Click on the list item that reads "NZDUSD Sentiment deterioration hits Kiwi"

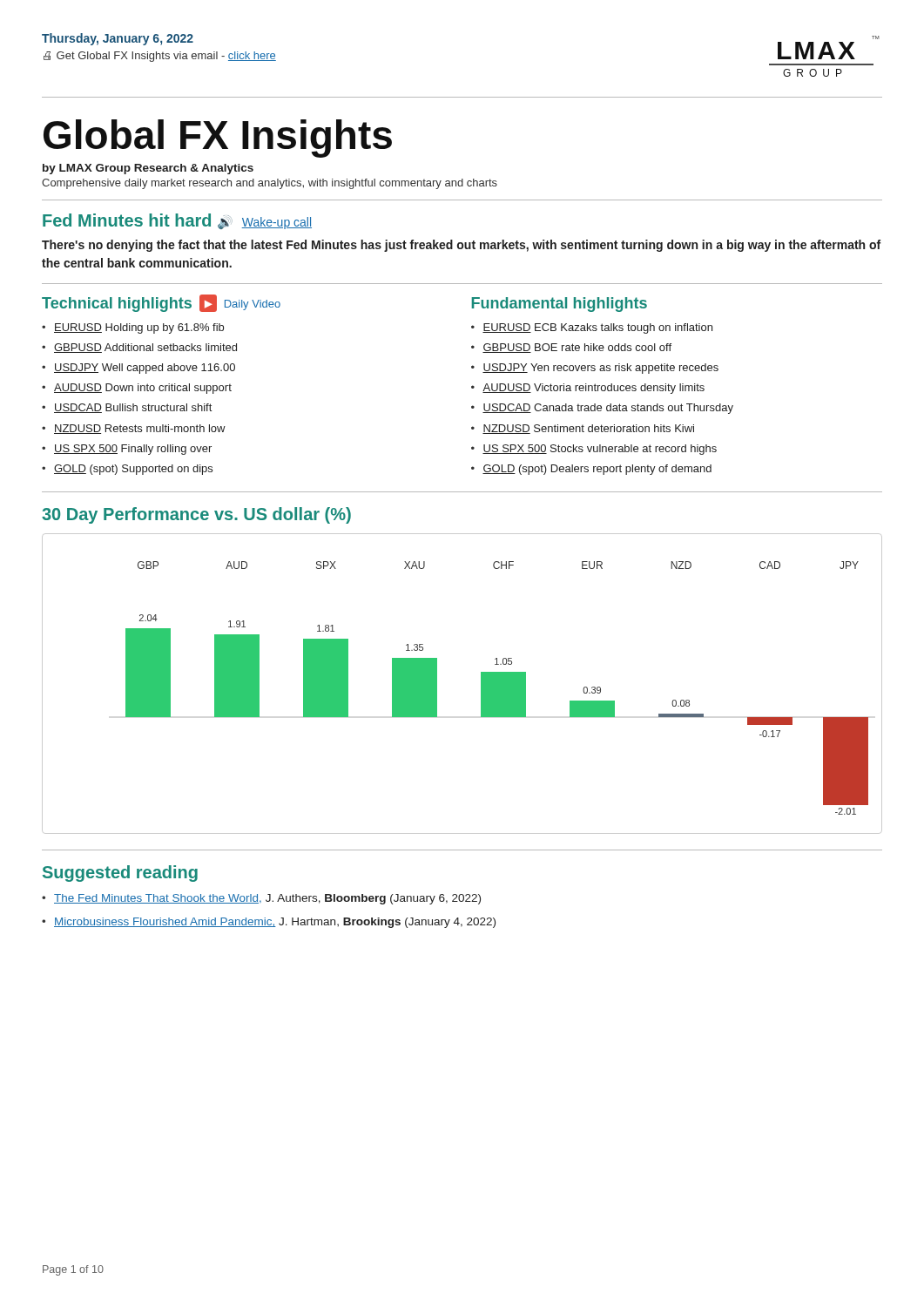tap(589, 428)
